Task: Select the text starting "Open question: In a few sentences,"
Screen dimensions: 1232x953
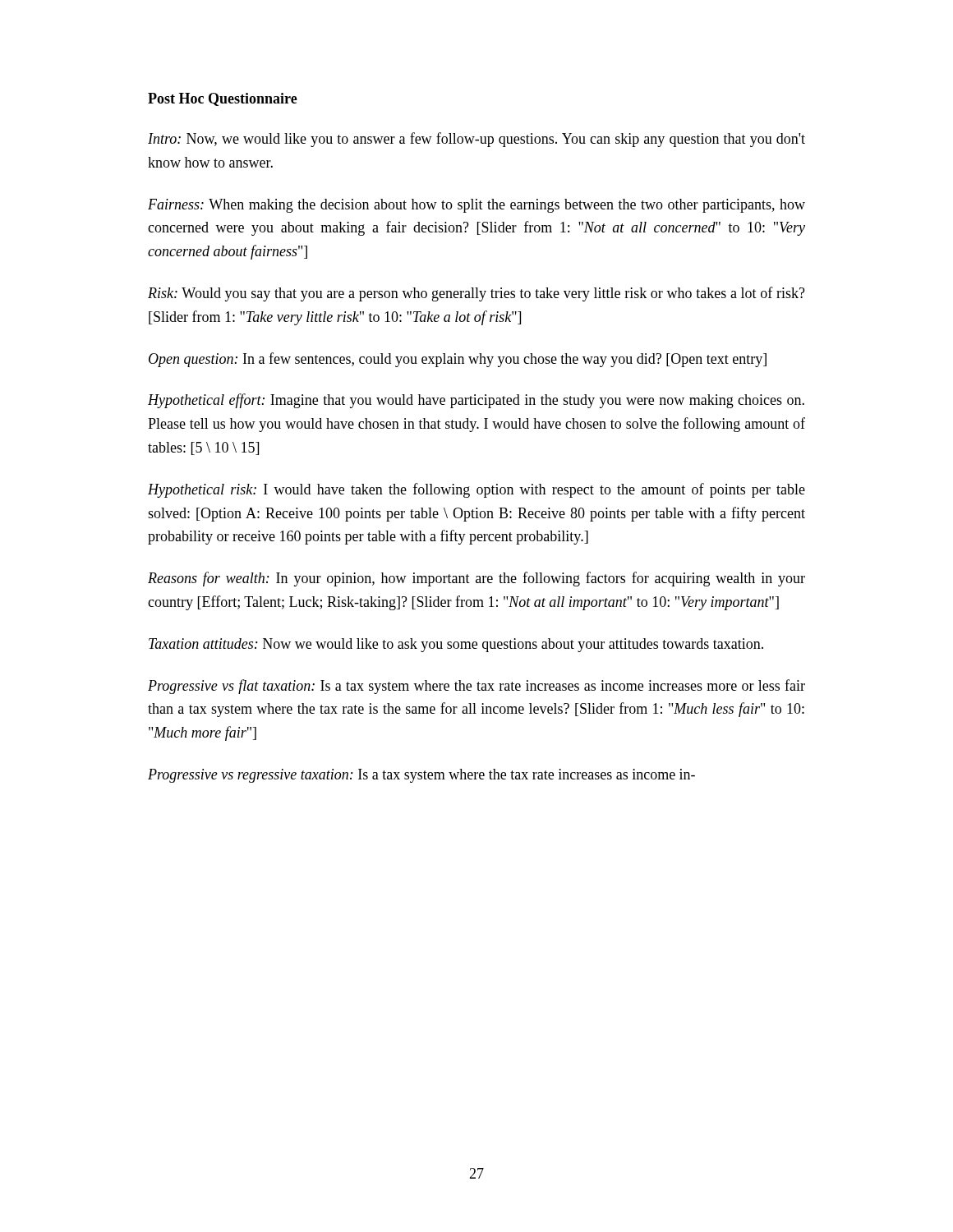Action: pyautogui.click(x=458, y=359)
